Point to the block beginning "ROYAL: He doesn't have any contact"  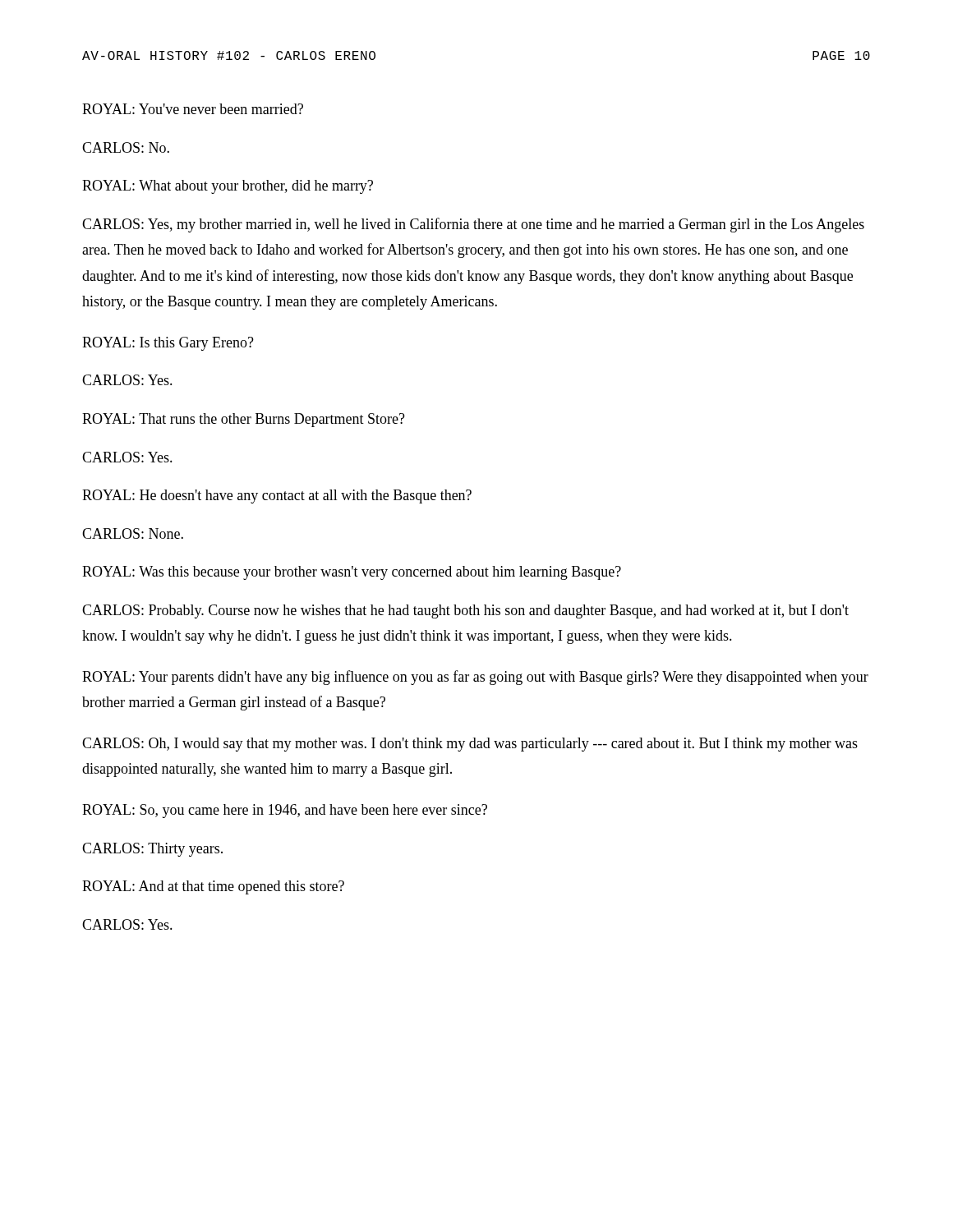point(277,495)
